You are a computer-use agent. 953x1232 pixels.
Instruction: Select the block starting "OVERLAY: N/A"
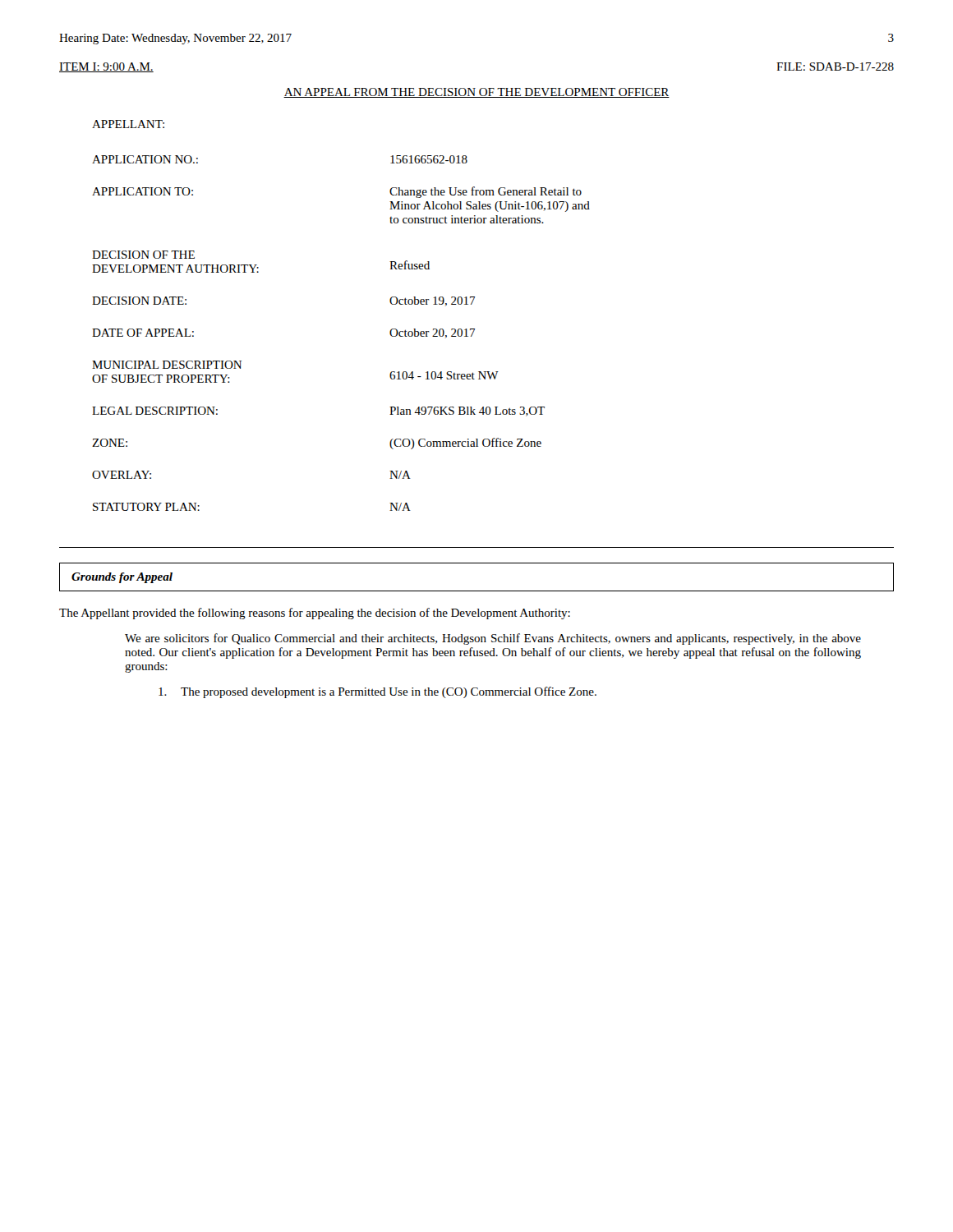click(112, 474)
